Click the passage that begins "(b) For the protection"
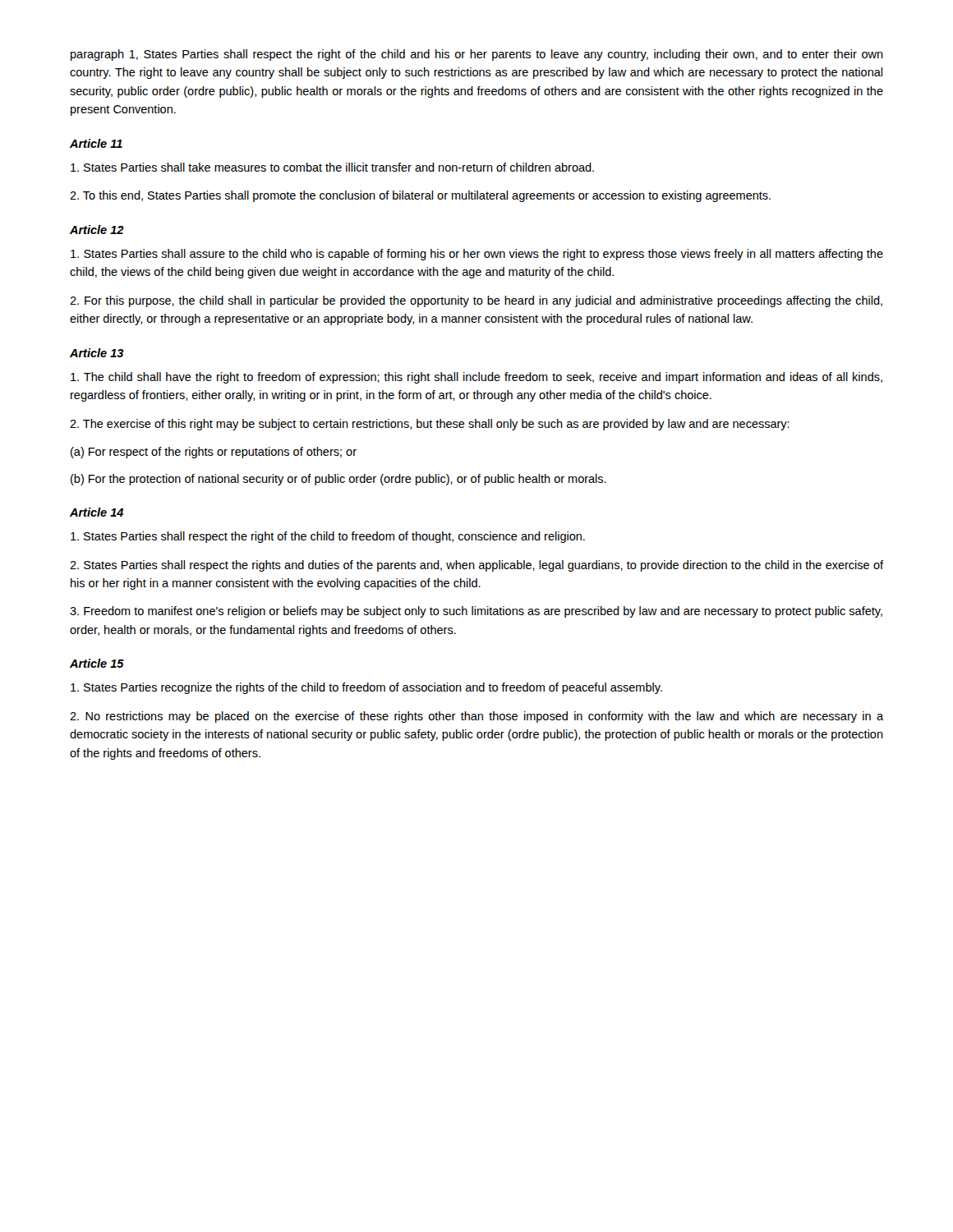 [x=338, y=478]
